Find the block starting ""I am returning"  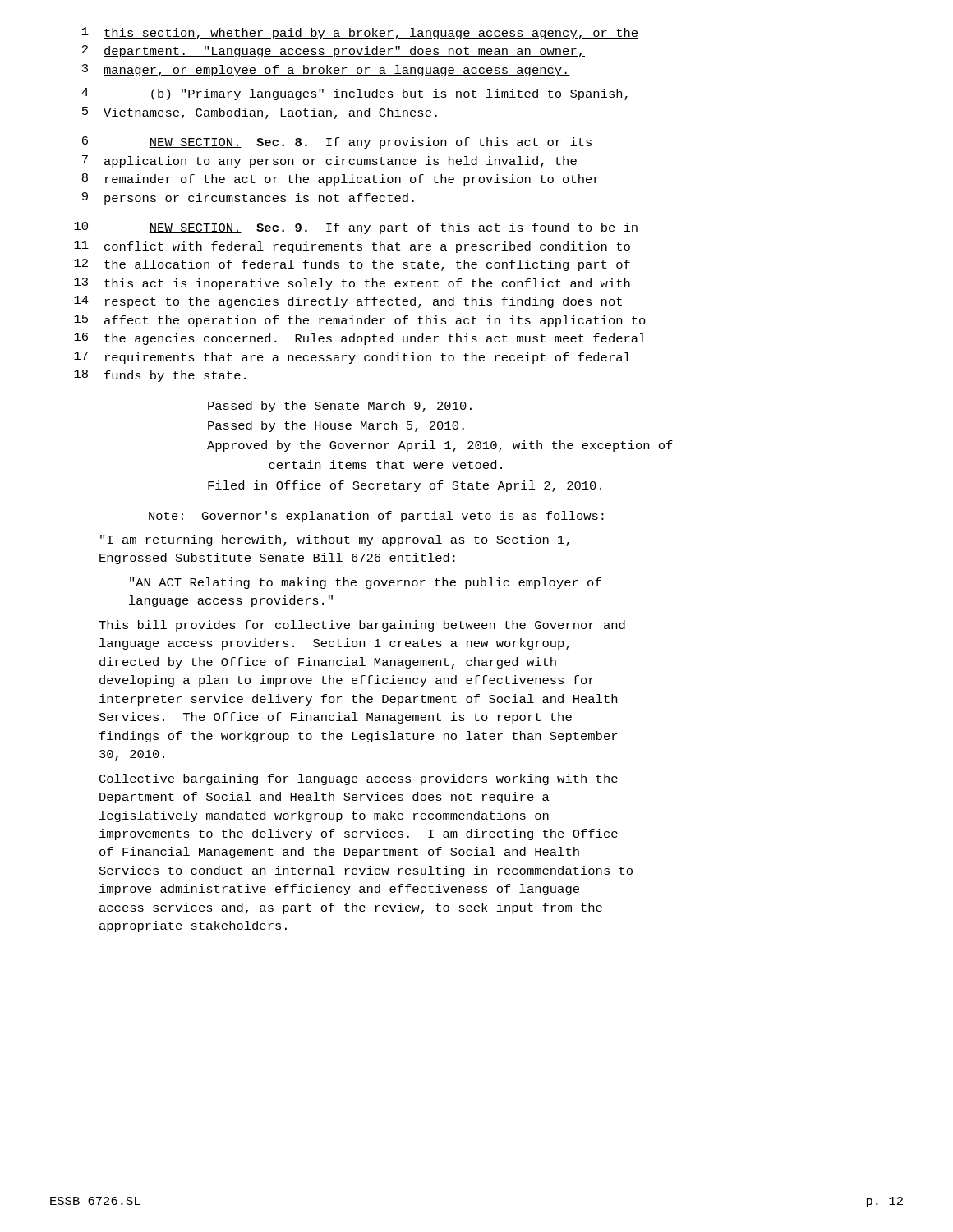pyautogui.click(x=335, y=550)
